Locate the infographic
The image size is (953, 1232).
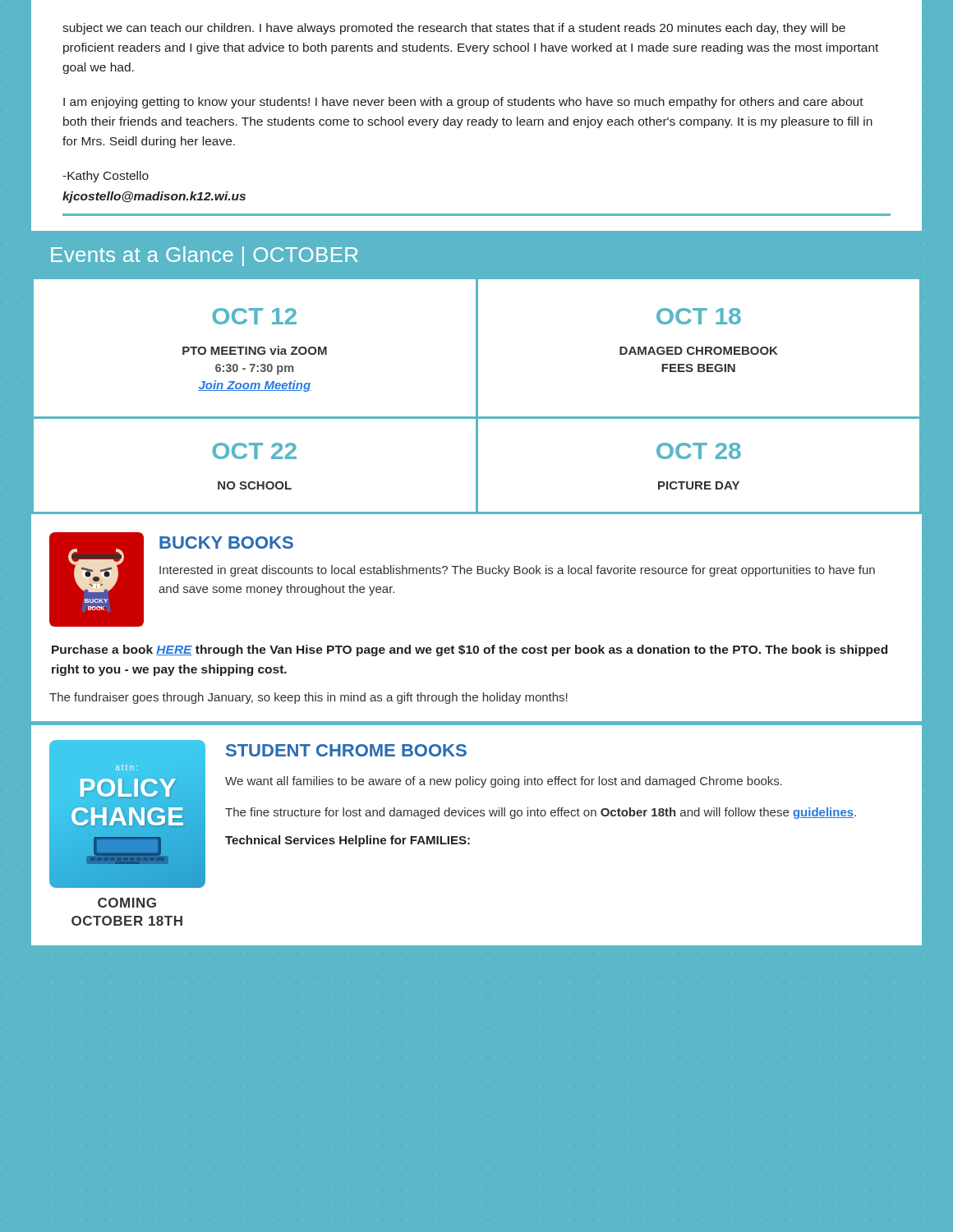[127, 836]
